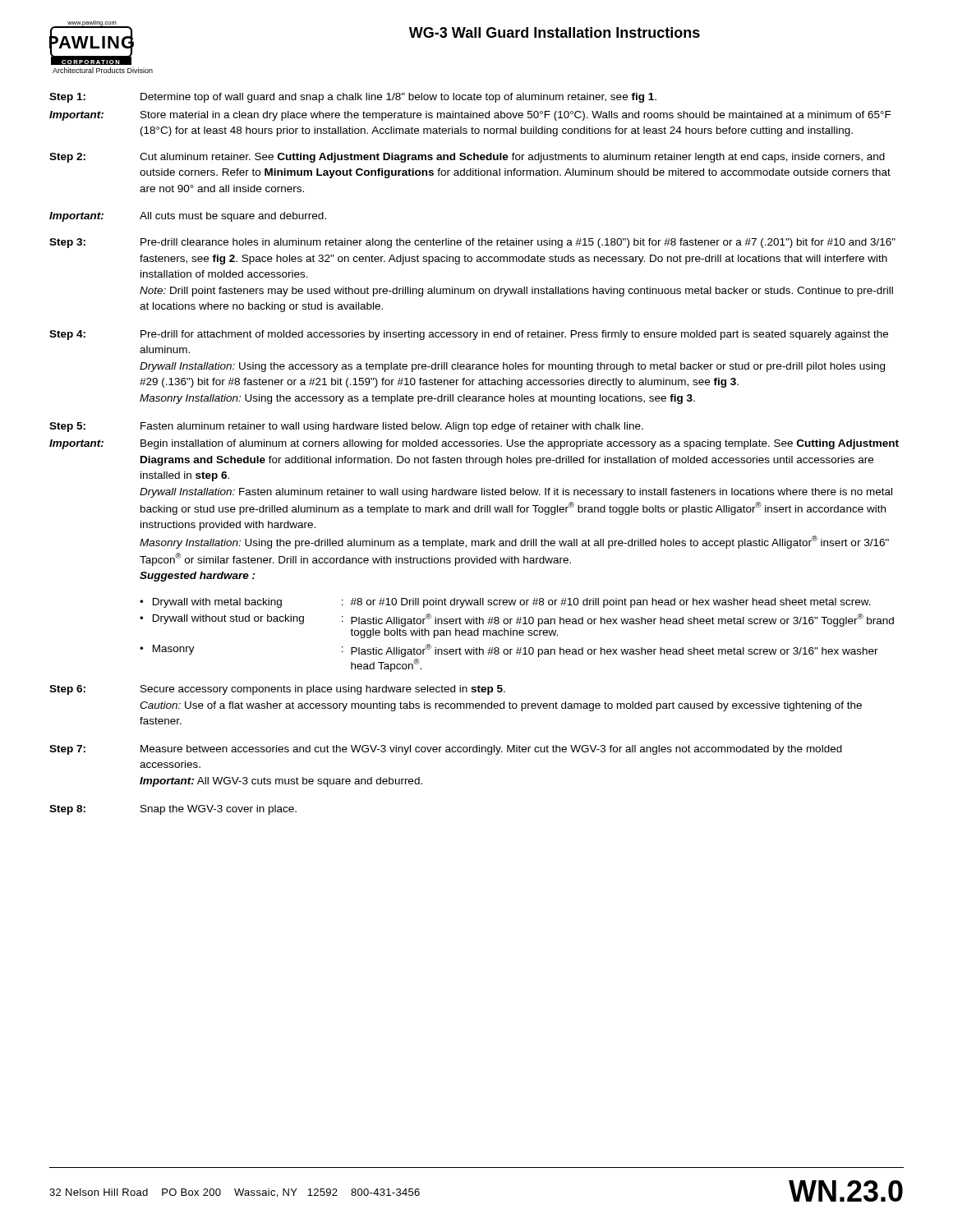Click on the text block that says "Step 3: Pre-drill clearance holes in"
Screen dimensions: 1232x953
[472, 243]
